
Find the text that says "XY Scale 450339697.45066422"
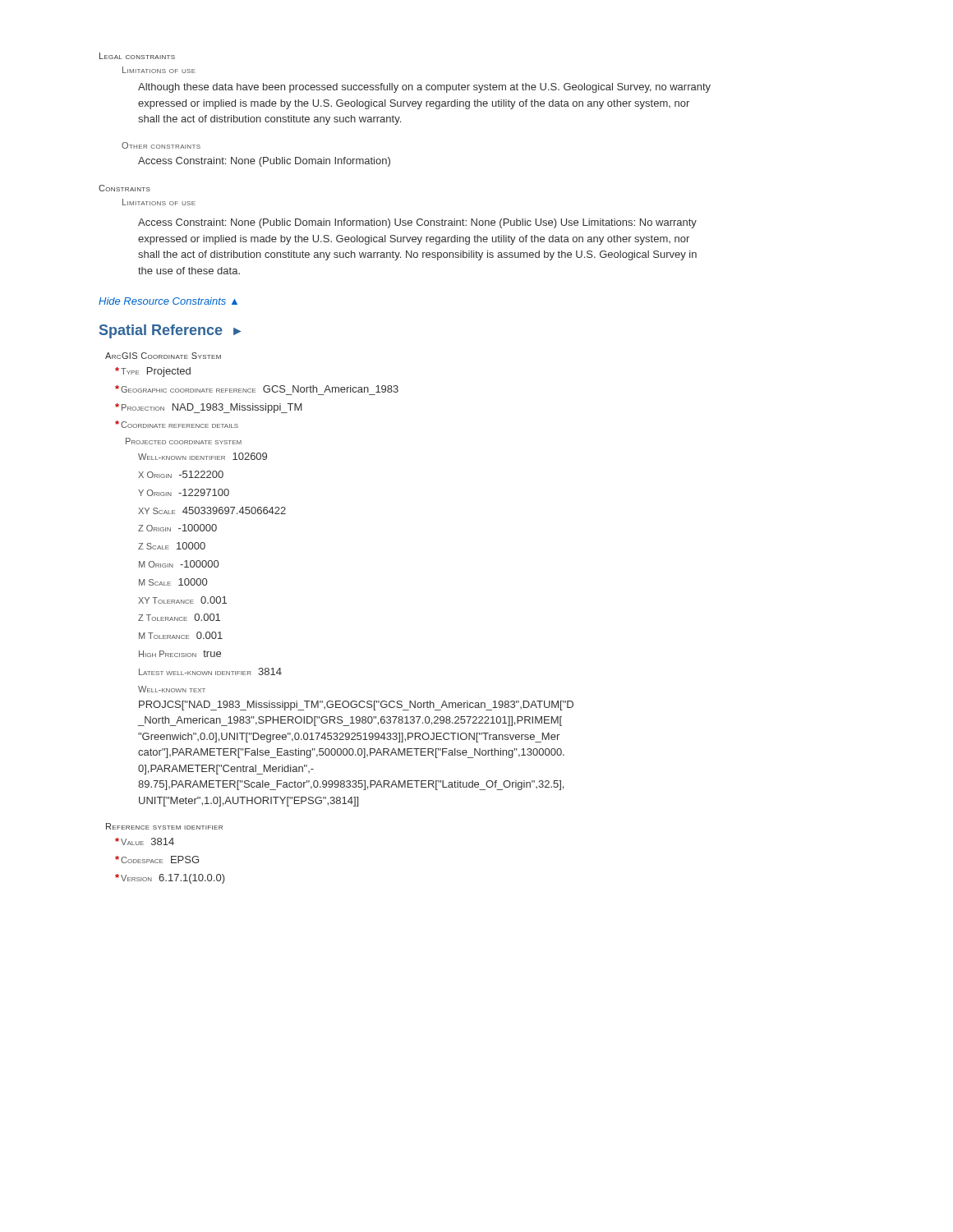point(212,510)
